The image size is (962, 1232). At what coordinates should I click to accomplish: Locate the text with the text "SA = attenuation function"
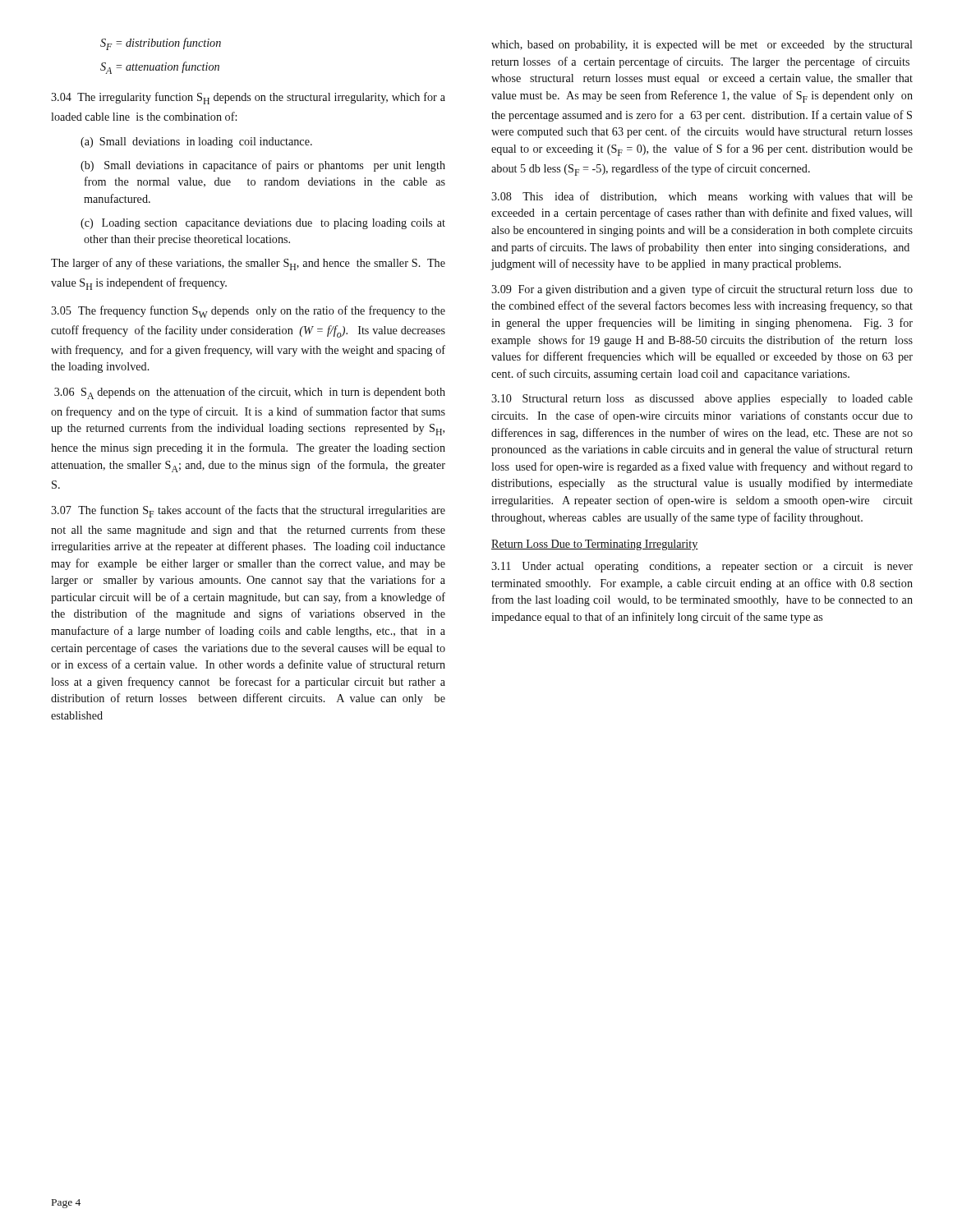(160, 68)
